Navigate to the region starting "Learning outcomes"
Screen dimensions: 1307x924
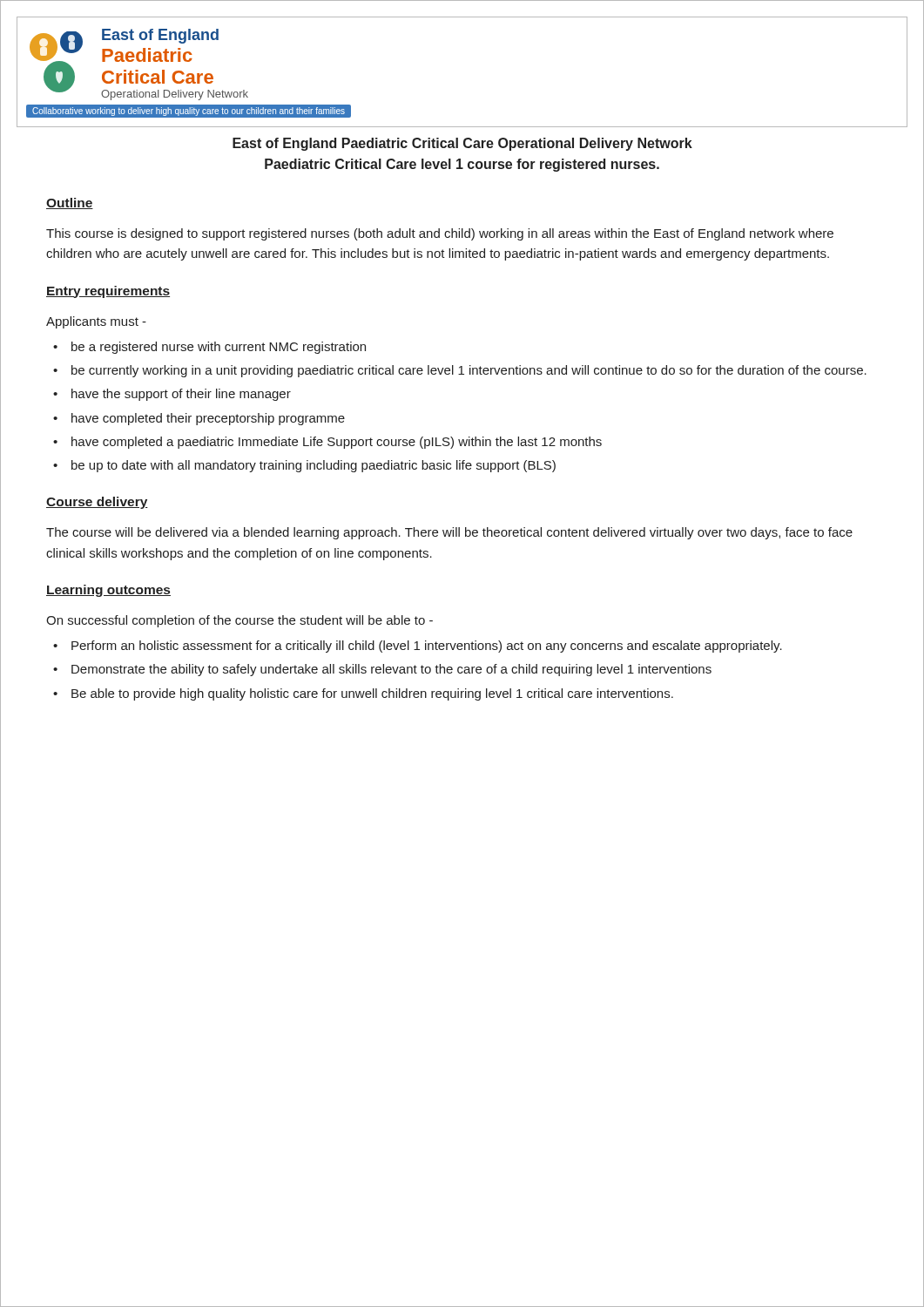[x=108, y=590]
